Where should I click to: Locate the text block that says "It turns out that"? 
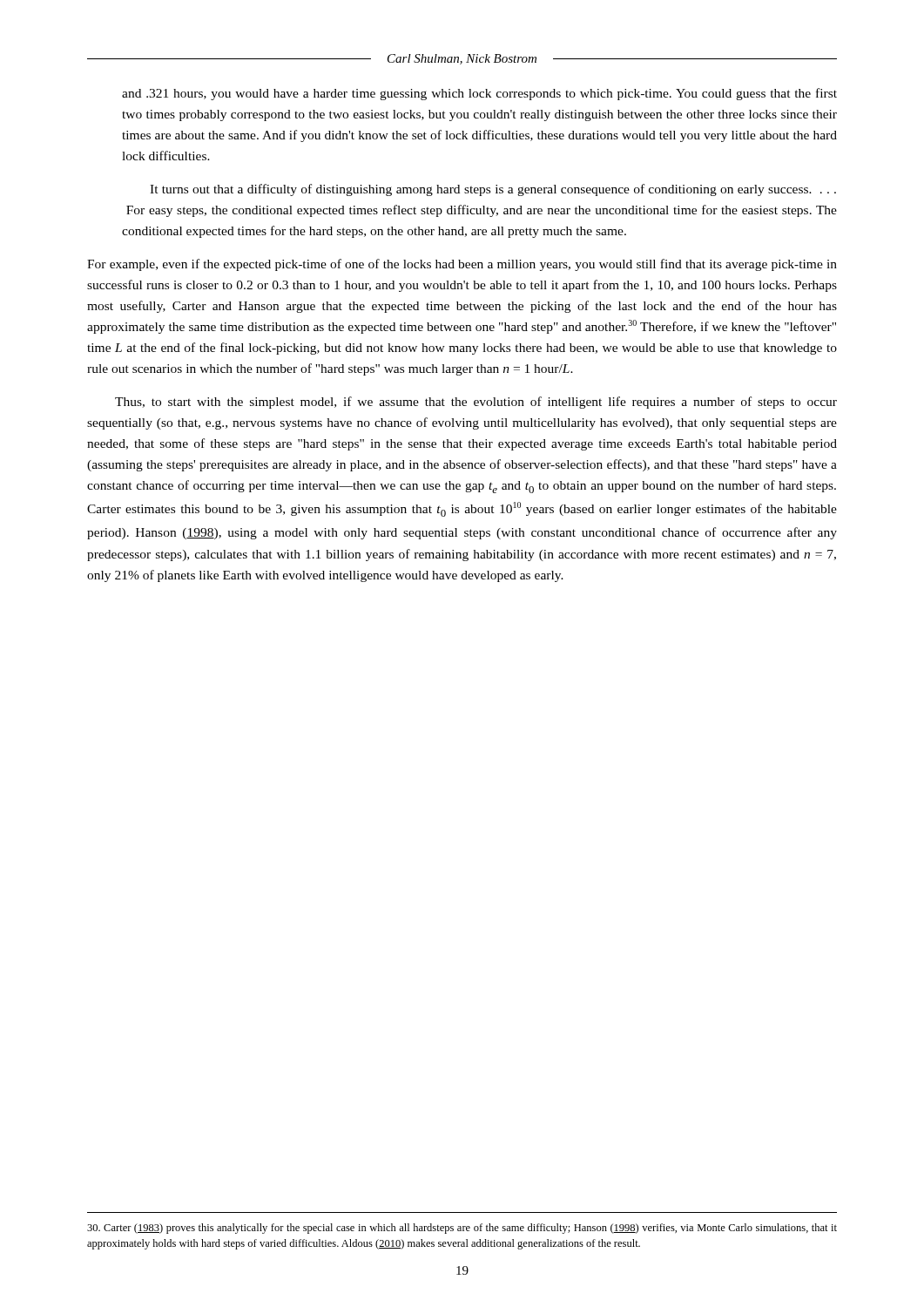(479, 210)
